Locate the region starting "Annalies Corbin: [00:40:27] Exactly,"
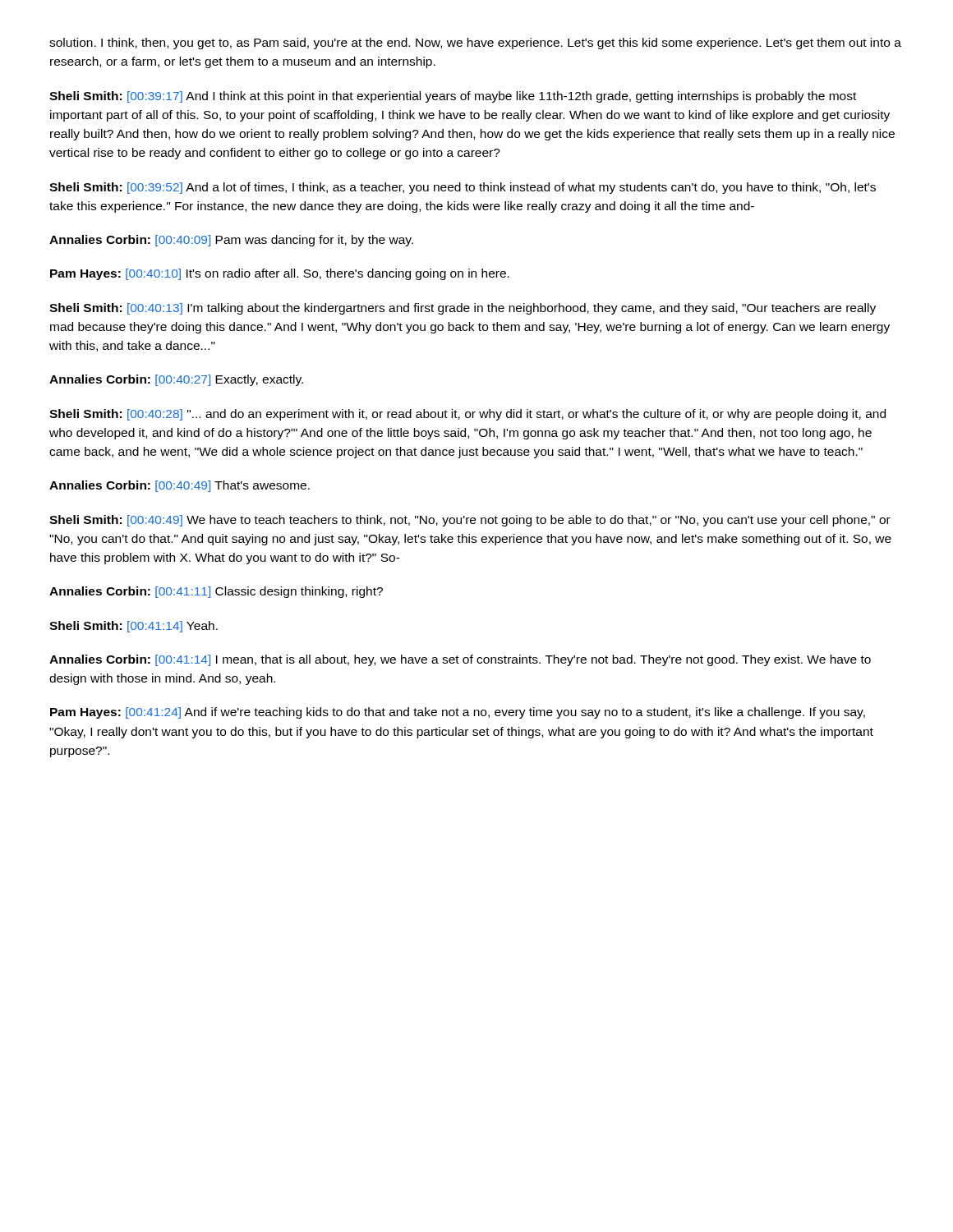The width and height of the screenshot is (953, 1232). (177, 379)
